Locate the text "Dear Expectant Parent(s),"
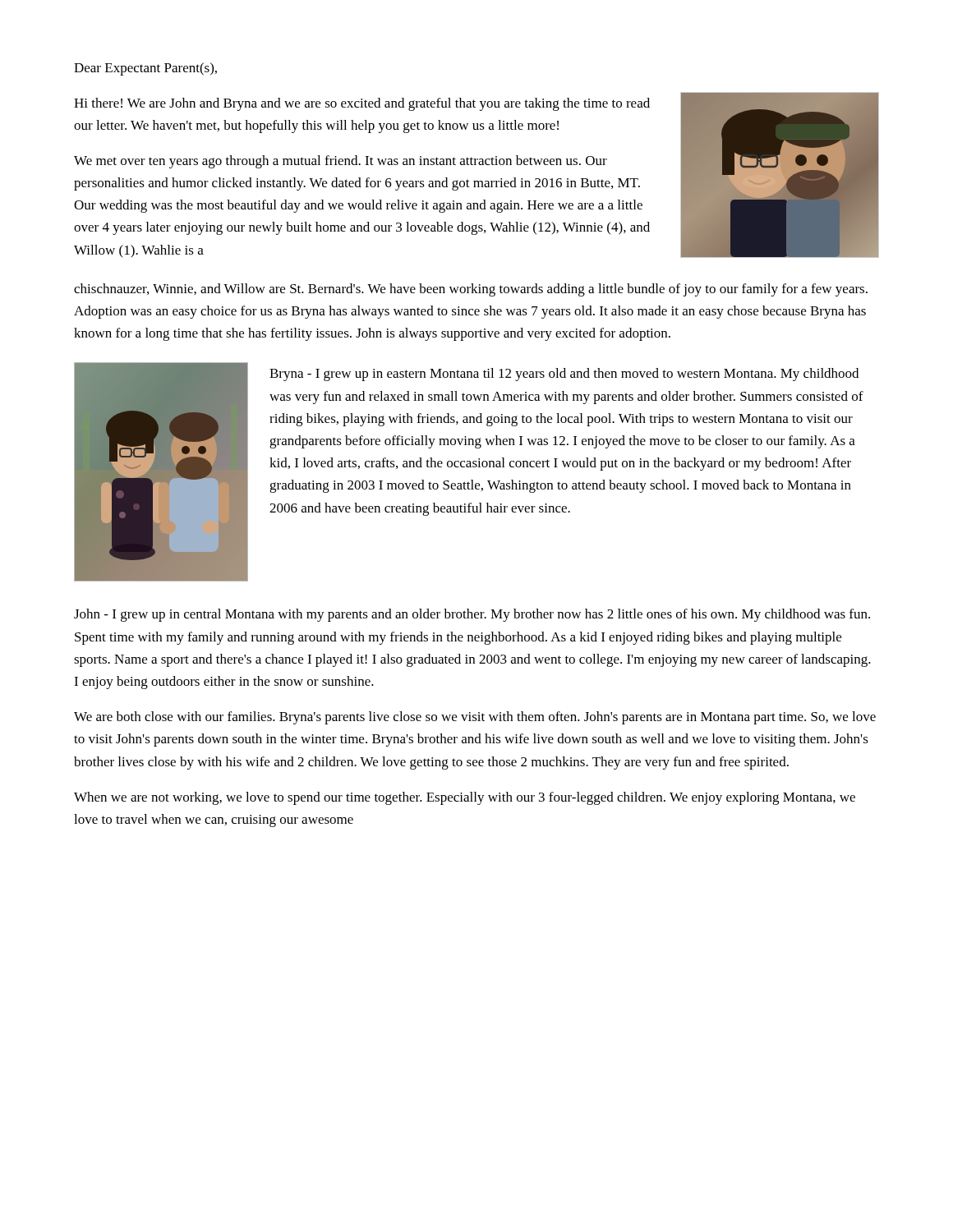The height and width of the screenshot is (1232, 953). [146, 68]
